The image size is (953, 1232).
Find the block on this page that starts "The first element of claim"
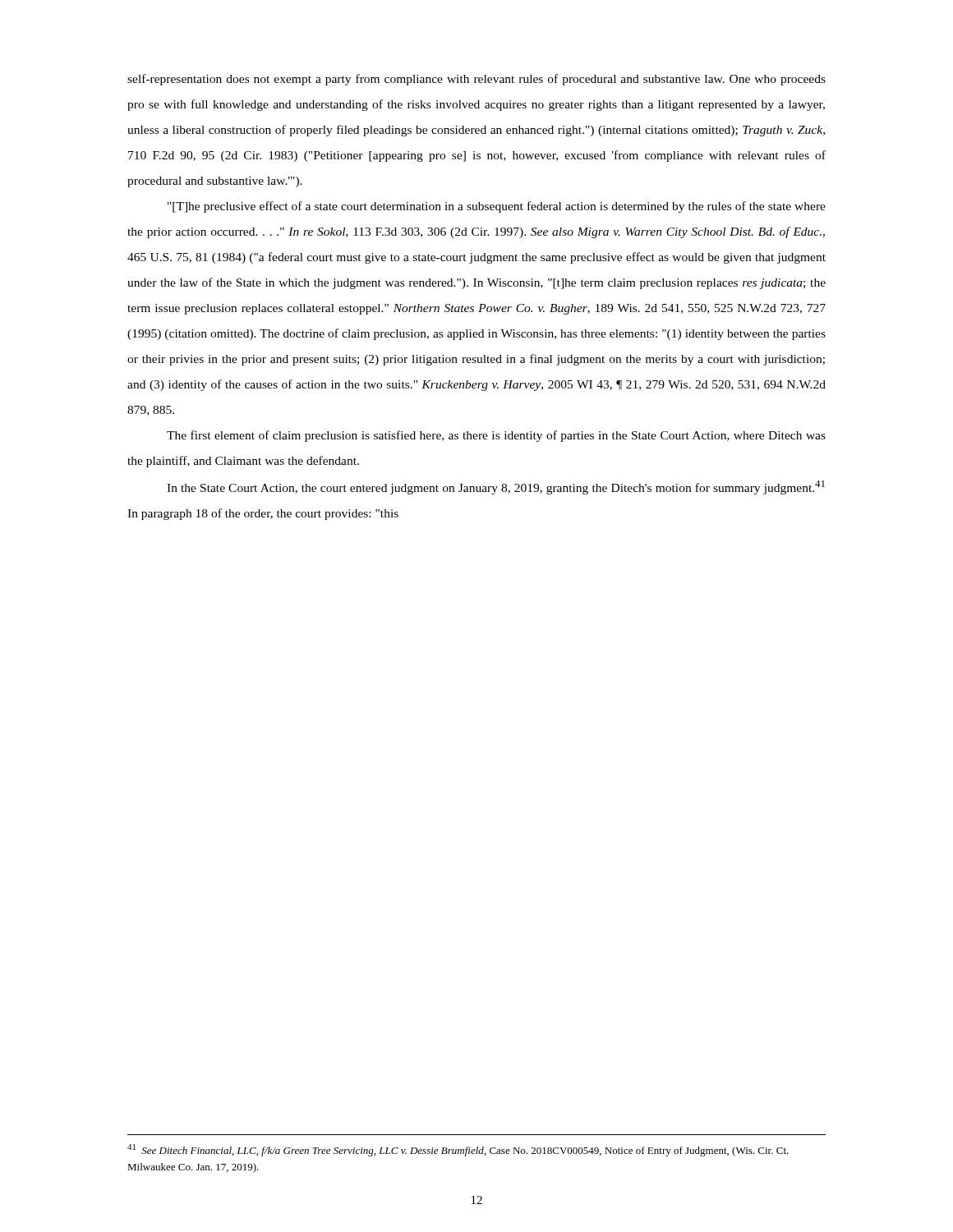coord(476,448)
